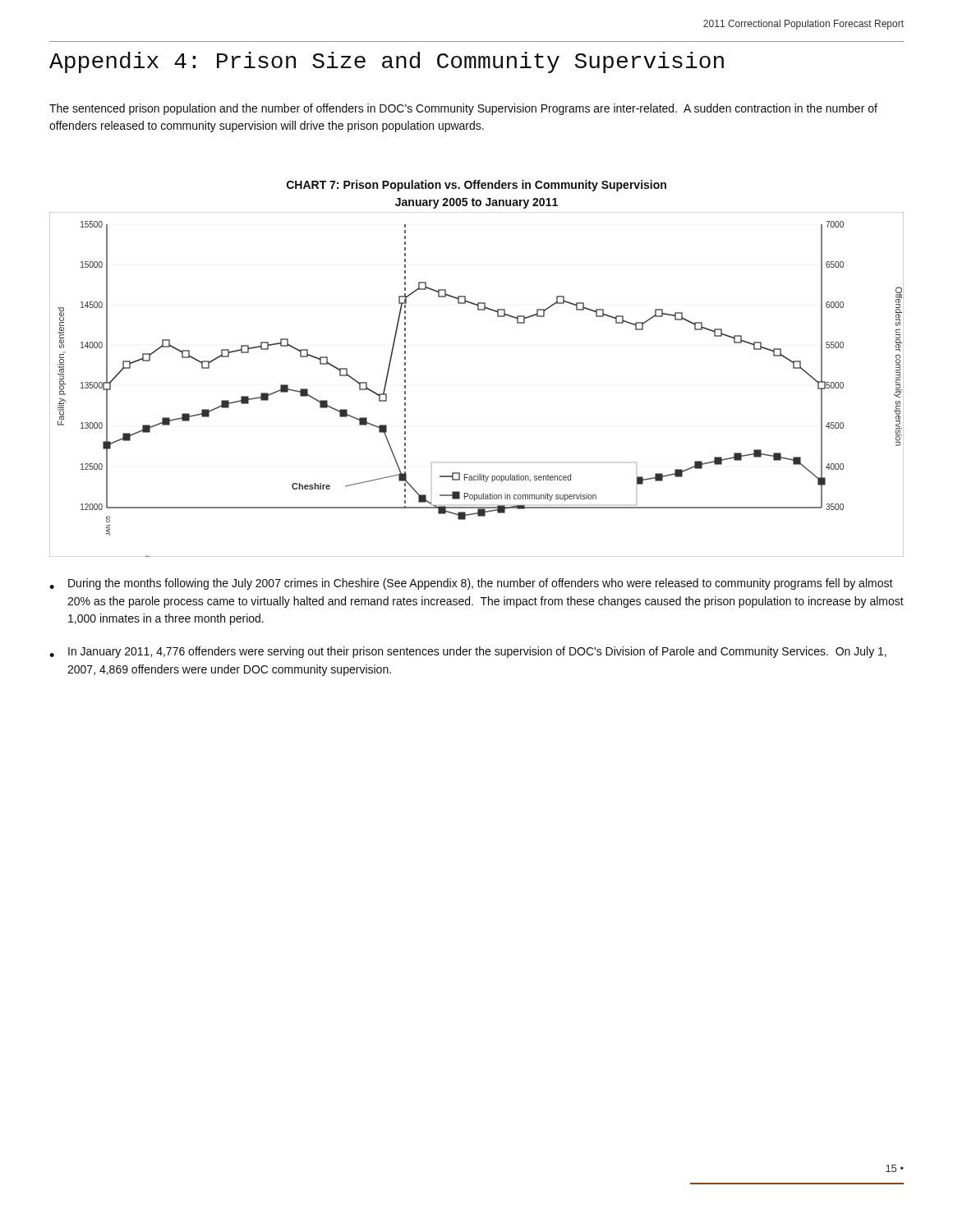Click the passage that begins "The sentenced prison population"
The width and height of the screenshot is (953, 1232).
[463, 117]
